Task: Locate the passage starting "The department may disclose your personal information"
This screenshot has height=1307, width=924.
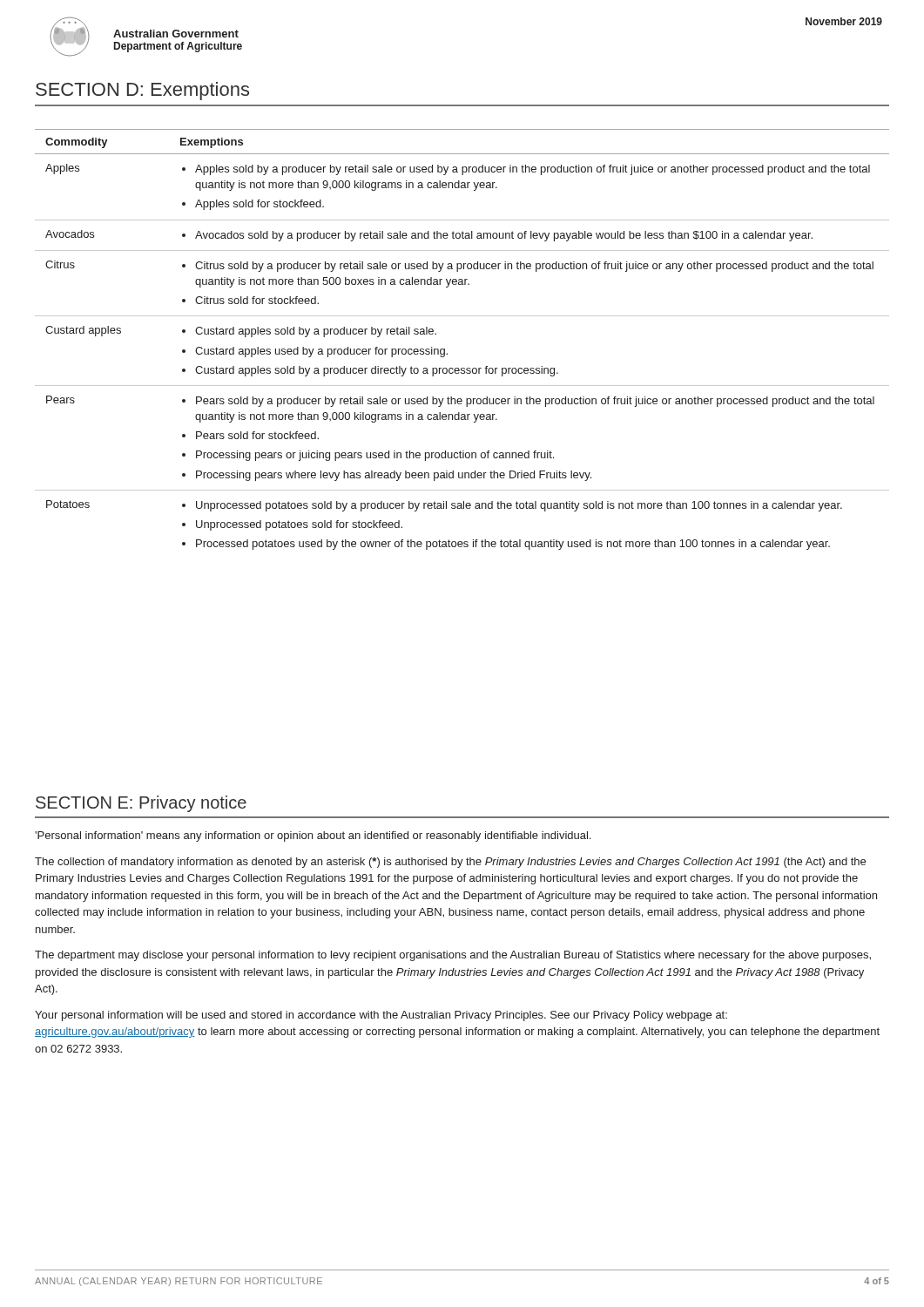Action: click(x=453, y=971)
